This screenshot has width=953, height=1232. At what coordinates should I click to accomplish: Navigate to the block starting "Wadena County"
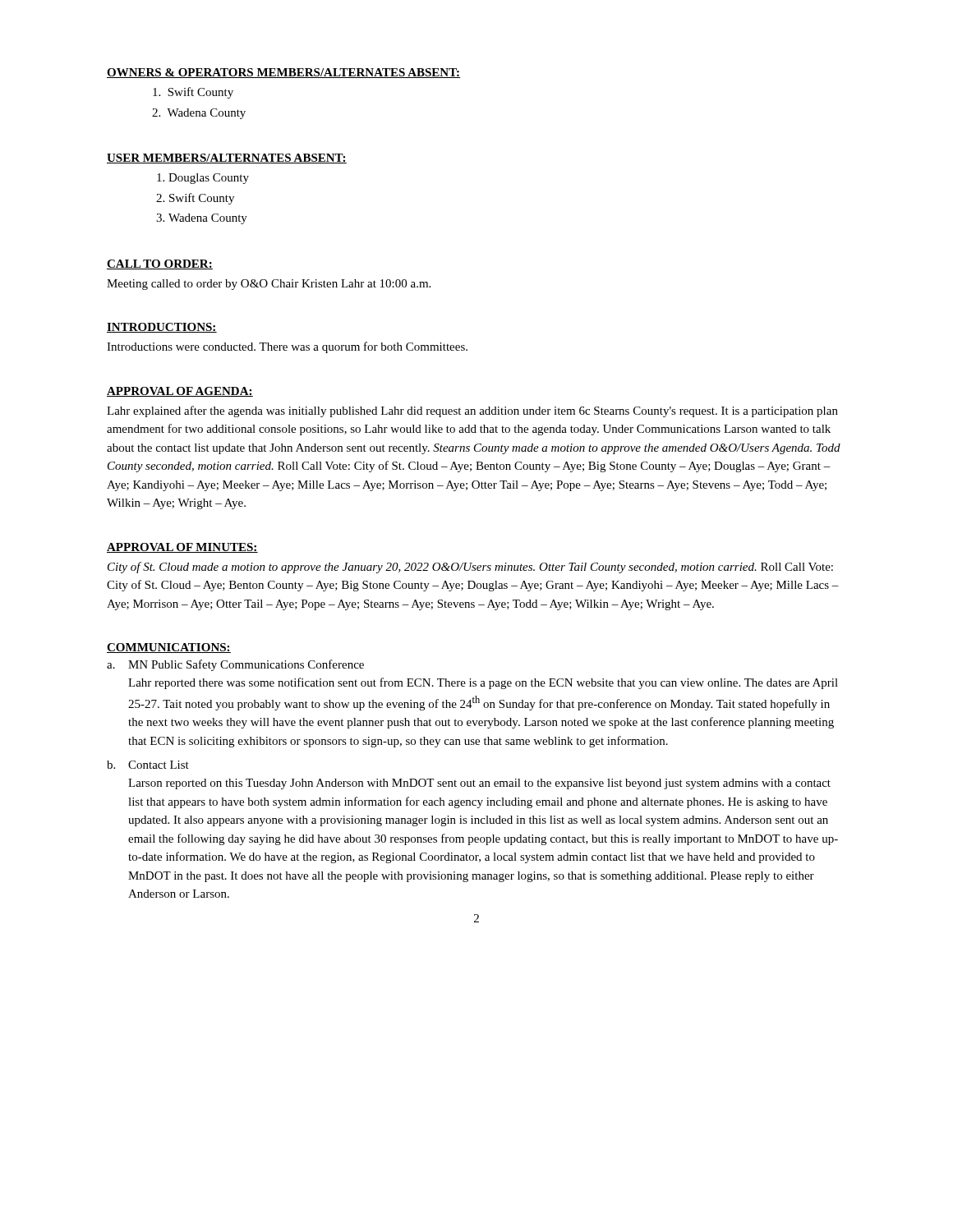coord(202,219)
